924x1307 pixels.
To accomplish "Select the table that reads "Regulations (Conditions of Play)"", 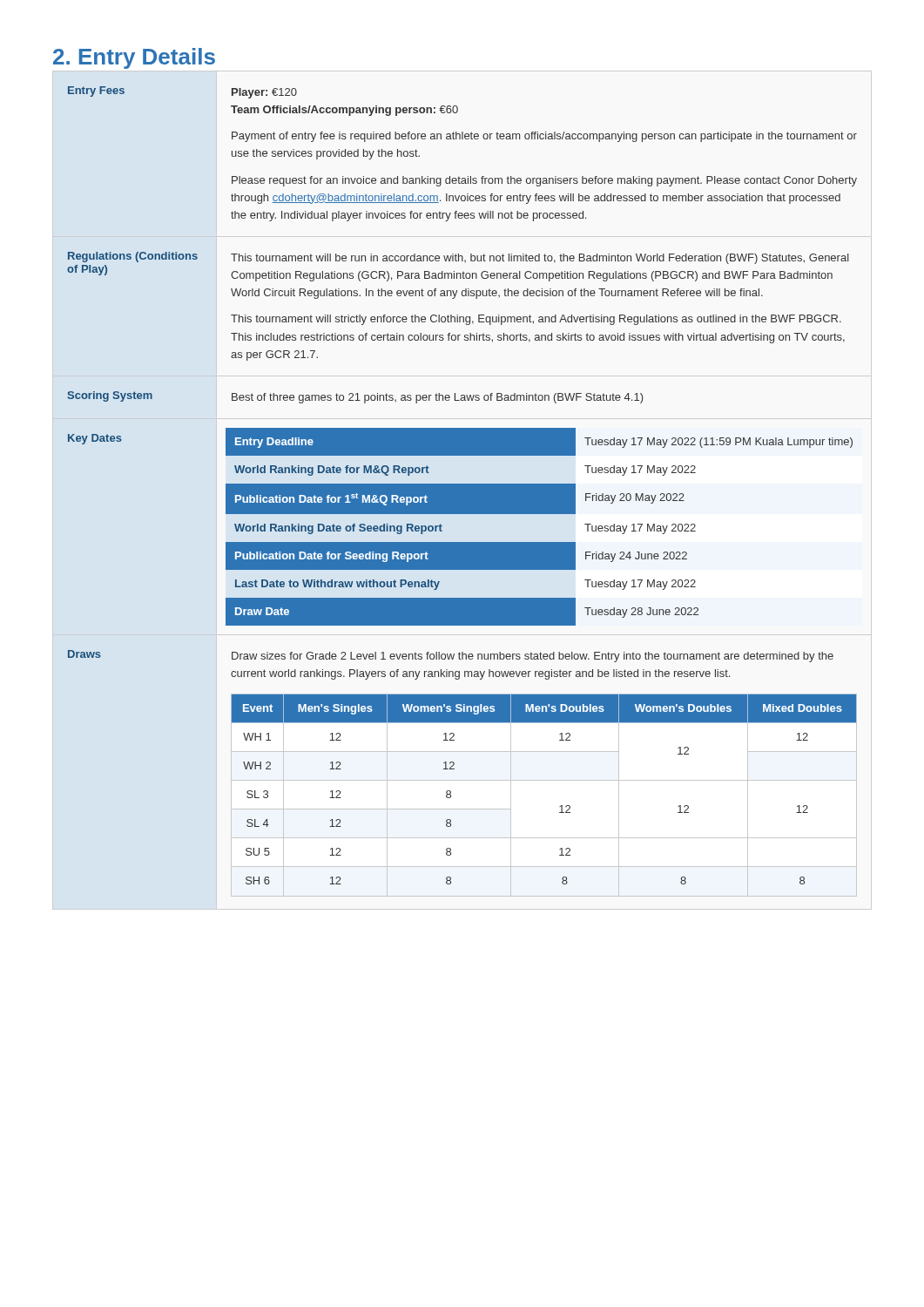I will 462,490.
